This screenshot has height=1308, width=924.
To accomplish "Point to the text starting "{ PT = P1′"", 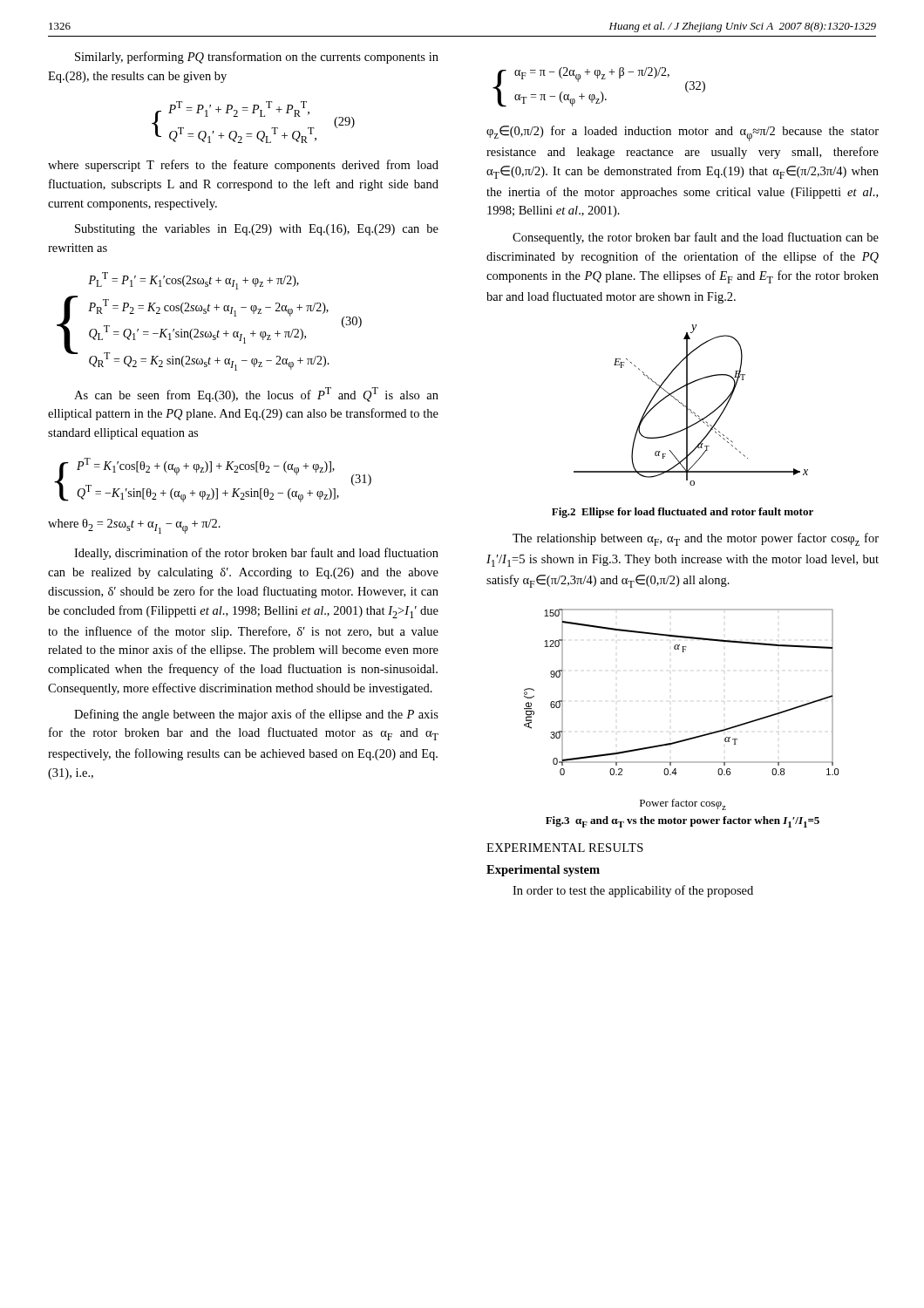I will tap(252, 122).
